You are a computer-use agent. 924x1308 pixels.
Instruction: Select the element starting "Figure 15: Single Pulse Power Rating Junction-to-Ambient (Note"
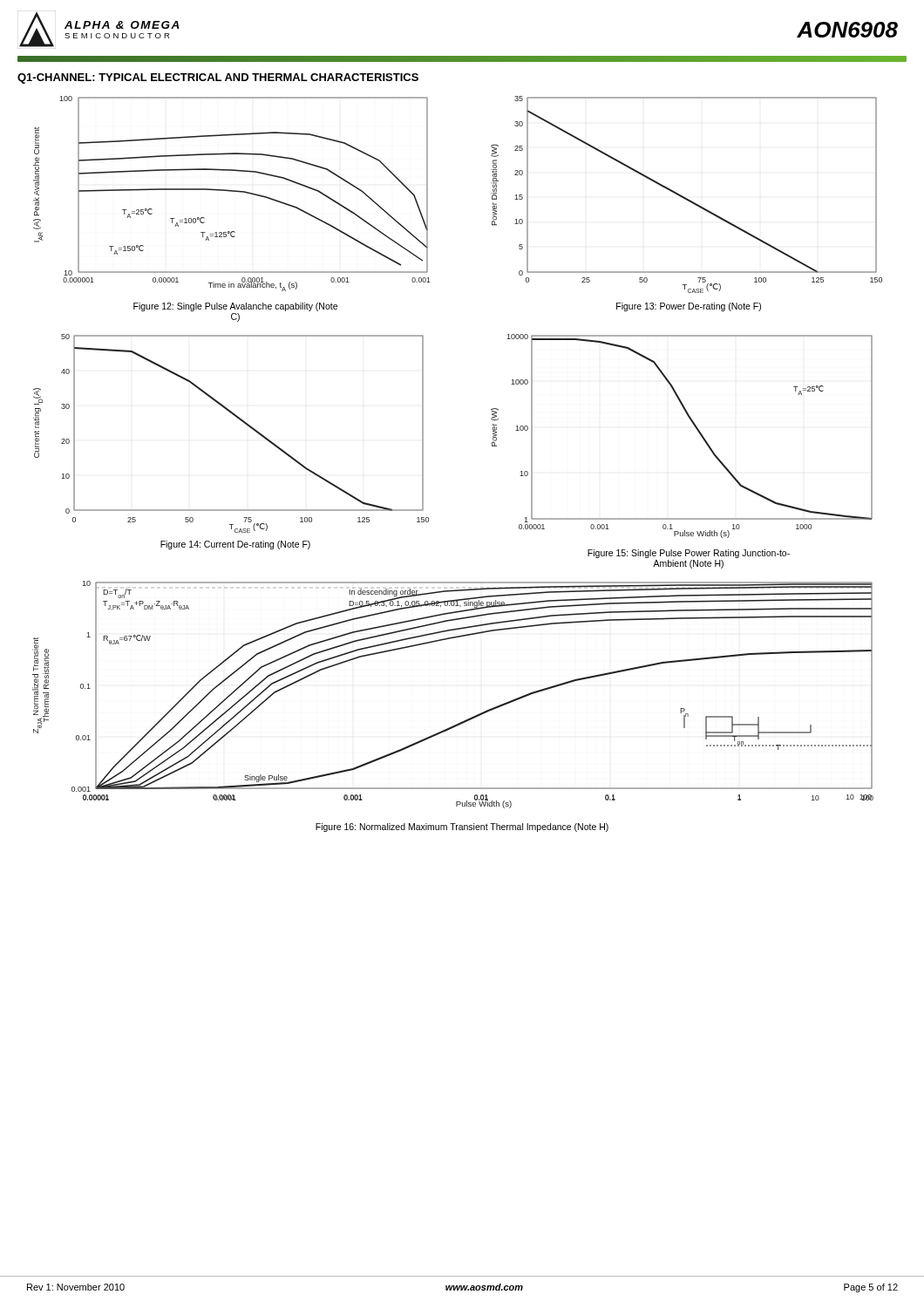[x=689, y=558]
